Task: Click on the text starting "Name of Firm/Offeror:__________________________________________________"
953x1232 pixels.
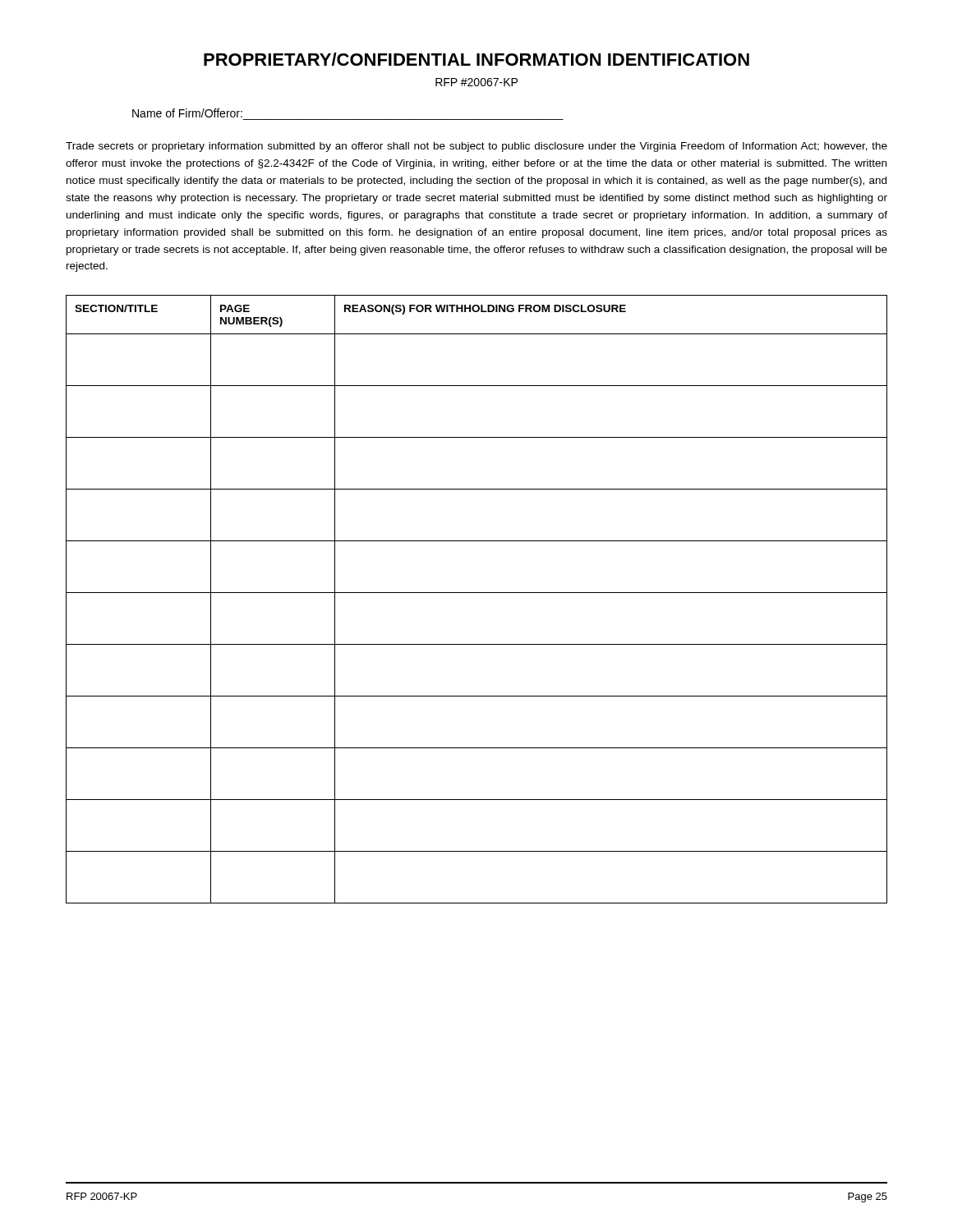Action: (347, 113)
